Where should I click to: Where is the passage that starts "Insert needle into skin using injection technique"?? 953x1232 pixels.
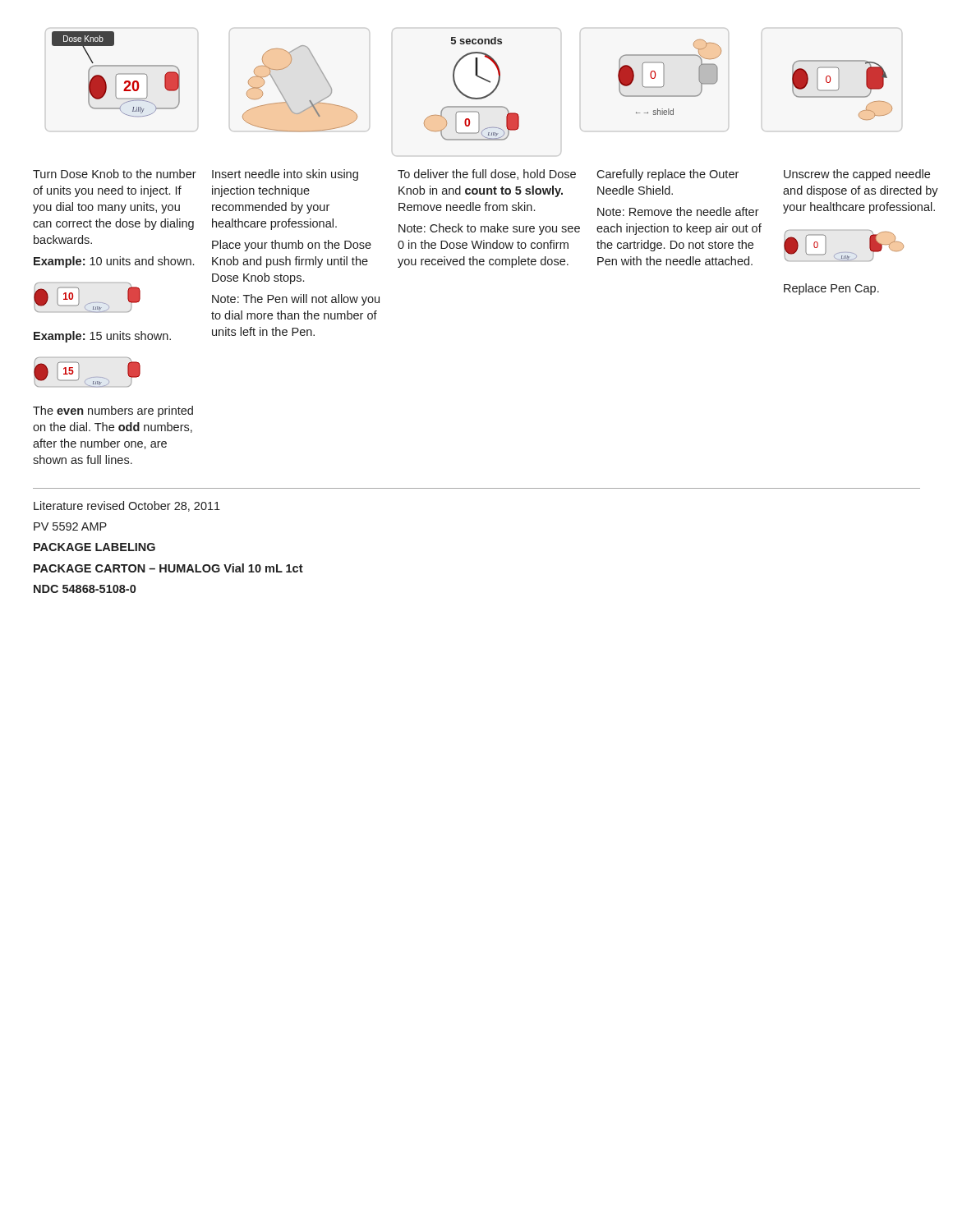[x=299, y=253]
